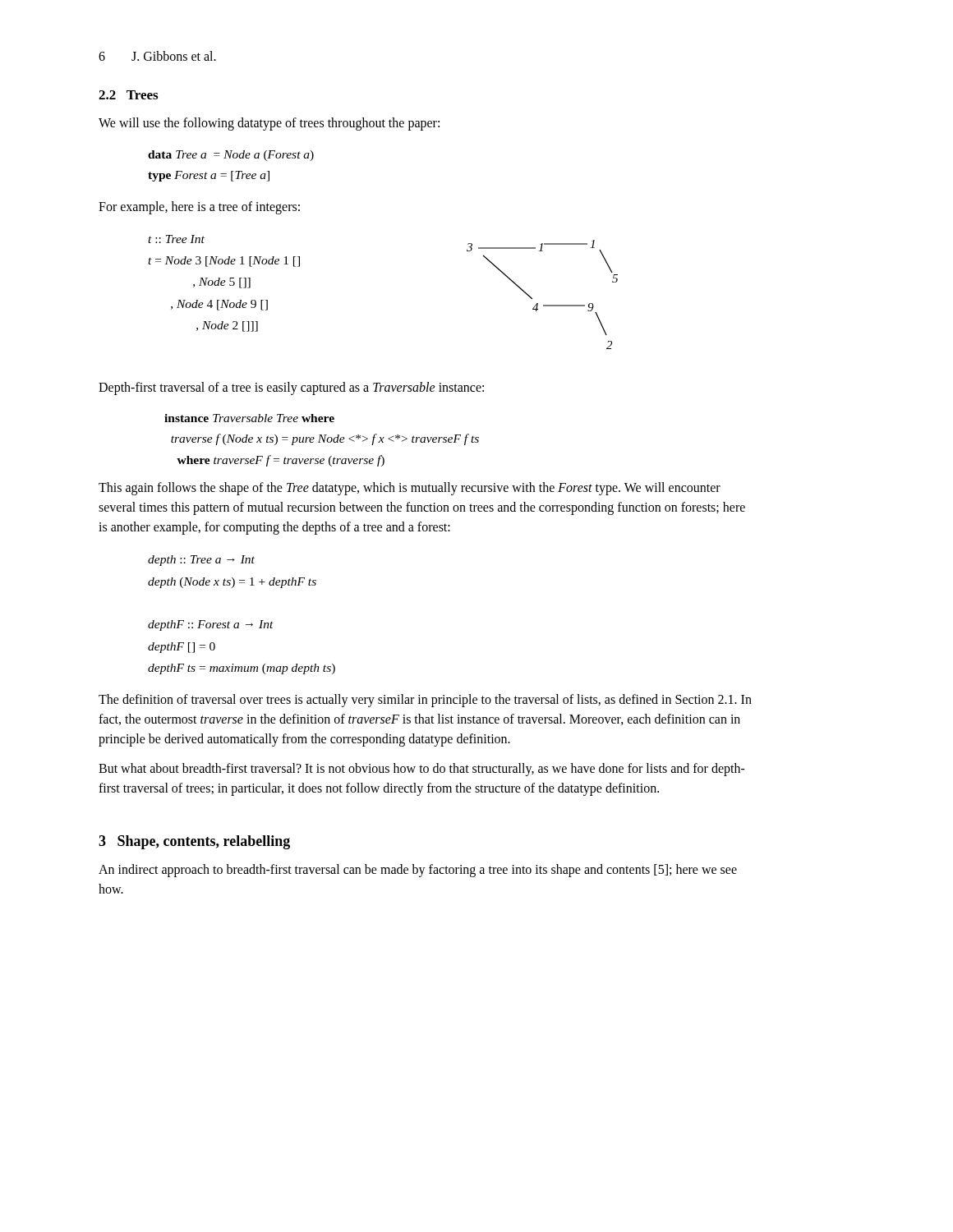Find the element starting "data Tree a ="
The width and height of the screenshot is (953, 1232).
(231, 164)
